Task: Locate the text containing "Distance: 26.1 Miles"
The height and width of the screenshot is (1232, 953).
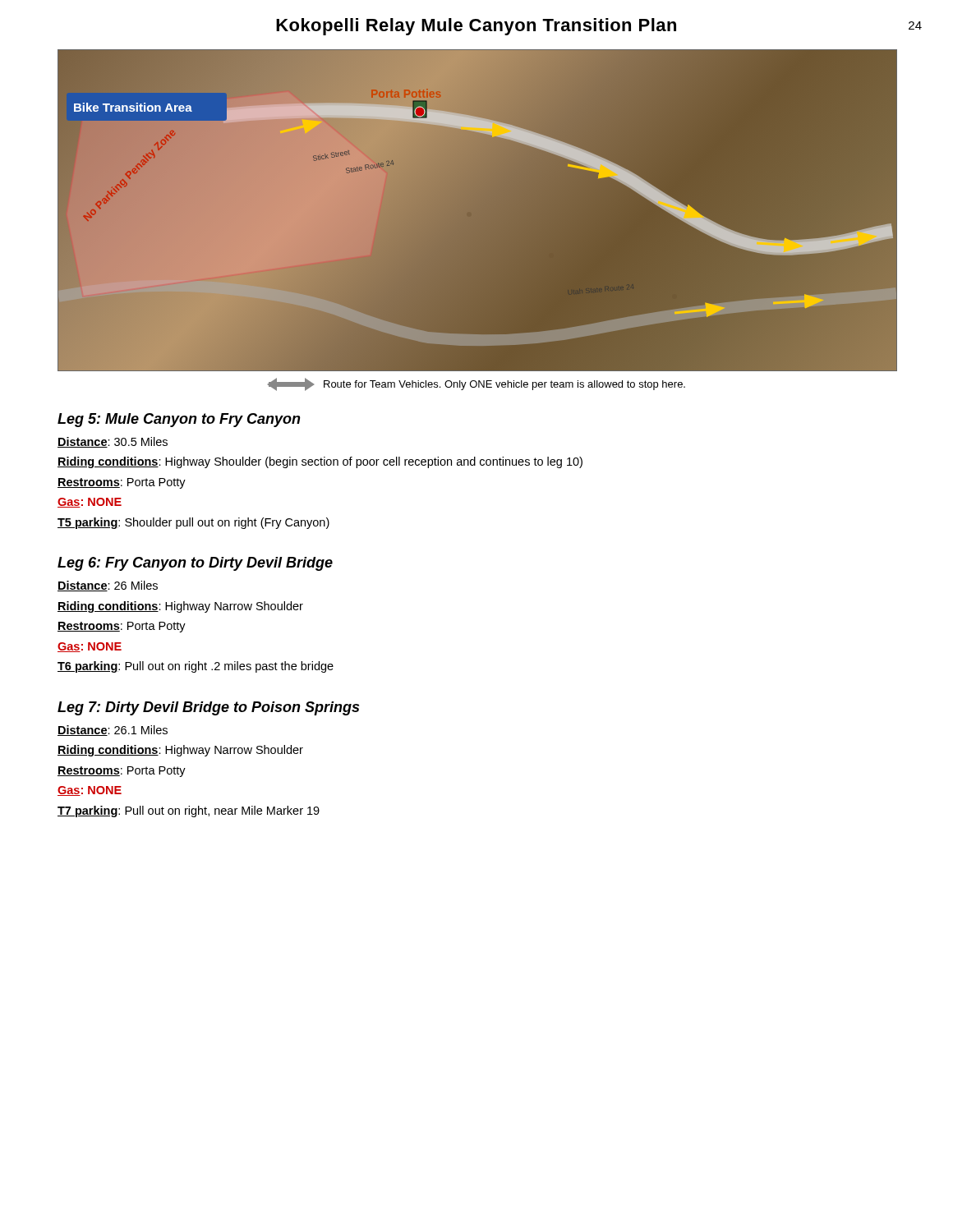Action: pyautogui.click(x=113, y=730)
